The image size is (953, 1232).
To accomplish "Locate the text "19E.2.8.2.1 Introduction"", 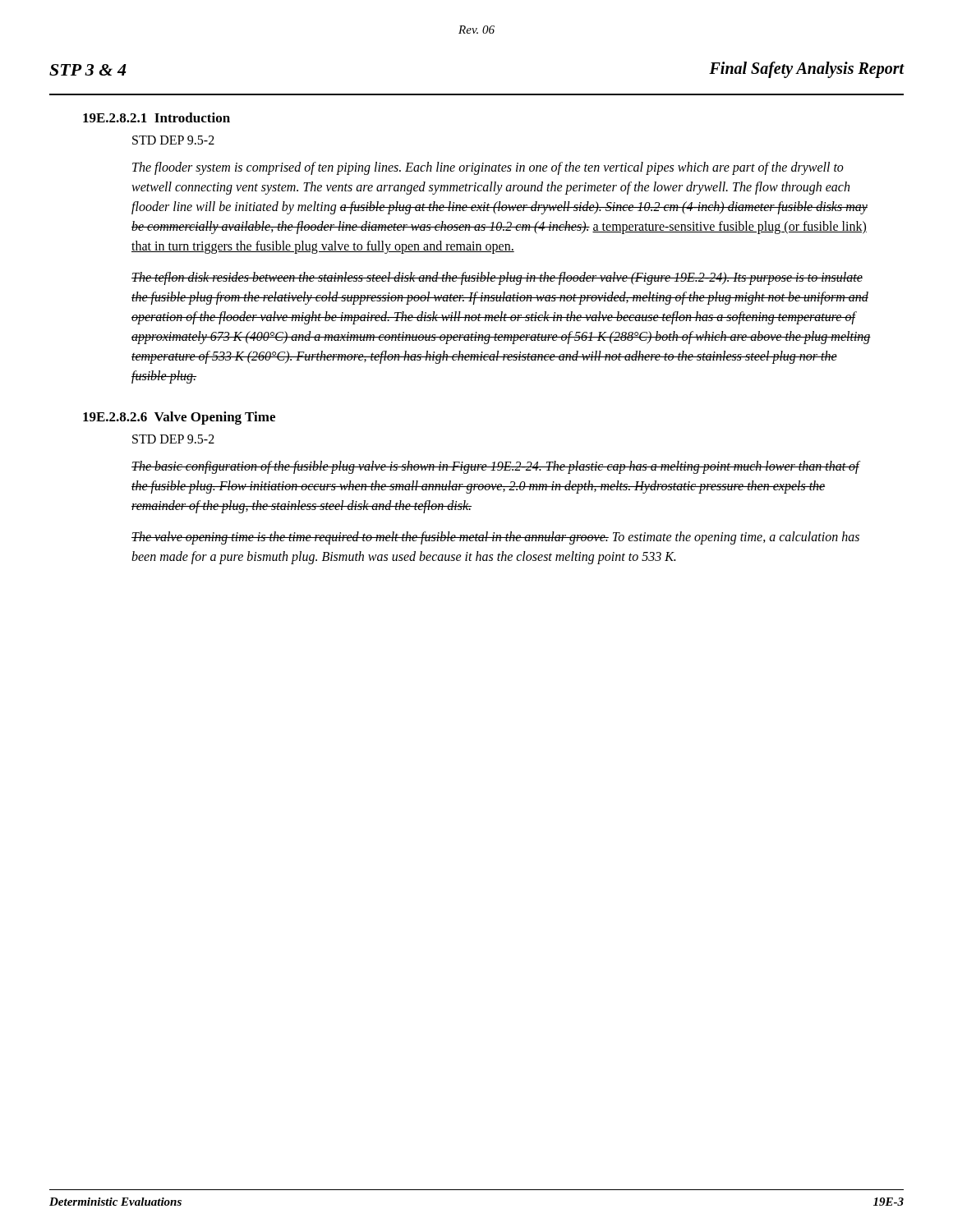I will pyautogui.click(x=156, y=118).
